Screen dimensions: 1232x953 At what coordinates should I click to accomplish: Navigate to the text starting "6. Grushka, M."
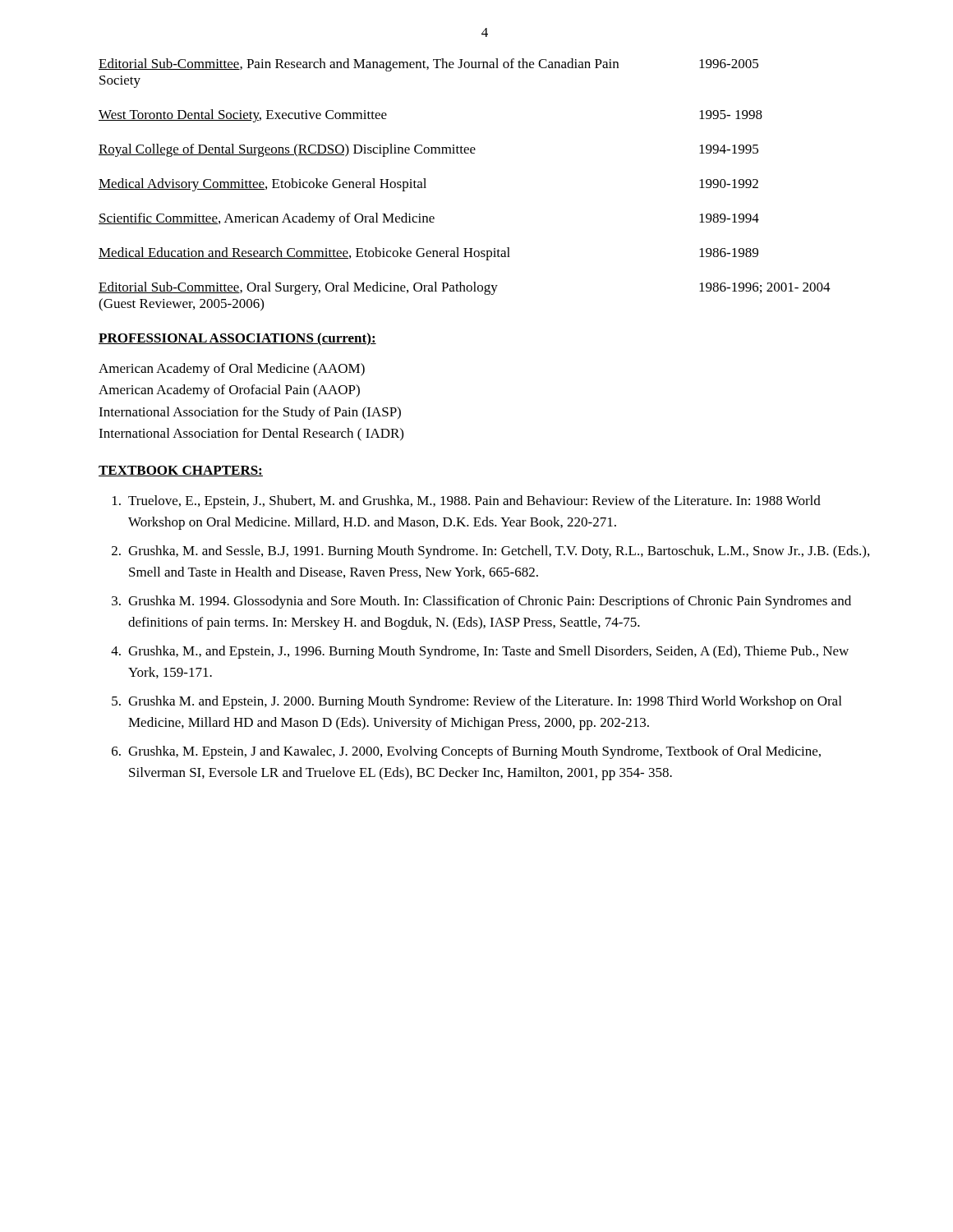485,762
